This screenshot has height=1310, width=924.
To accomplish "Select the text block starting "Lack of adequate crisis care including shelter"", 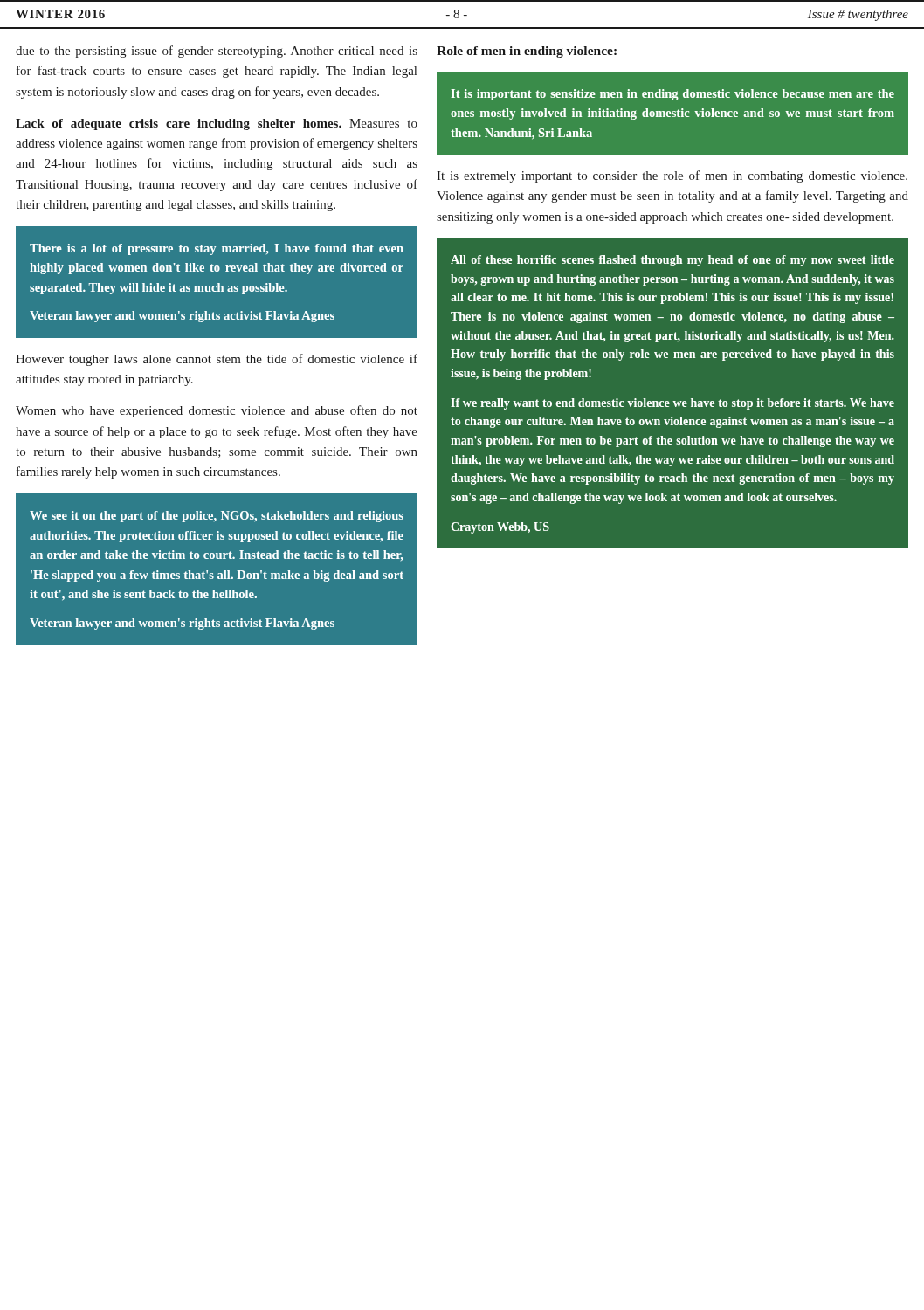I will [x=217, y=164].
